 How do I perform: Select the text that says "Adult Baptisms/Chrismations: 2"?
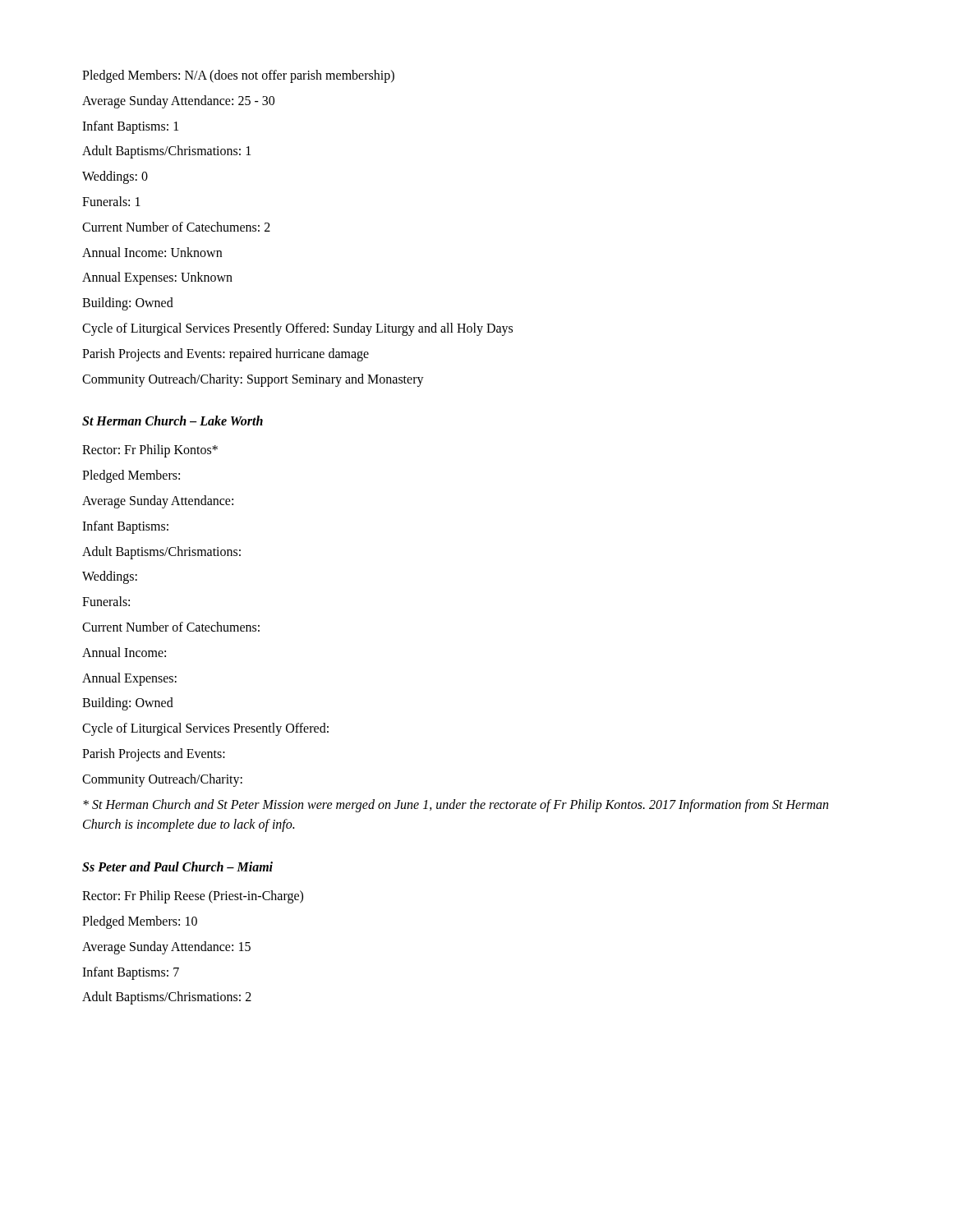tap(167, 997)
